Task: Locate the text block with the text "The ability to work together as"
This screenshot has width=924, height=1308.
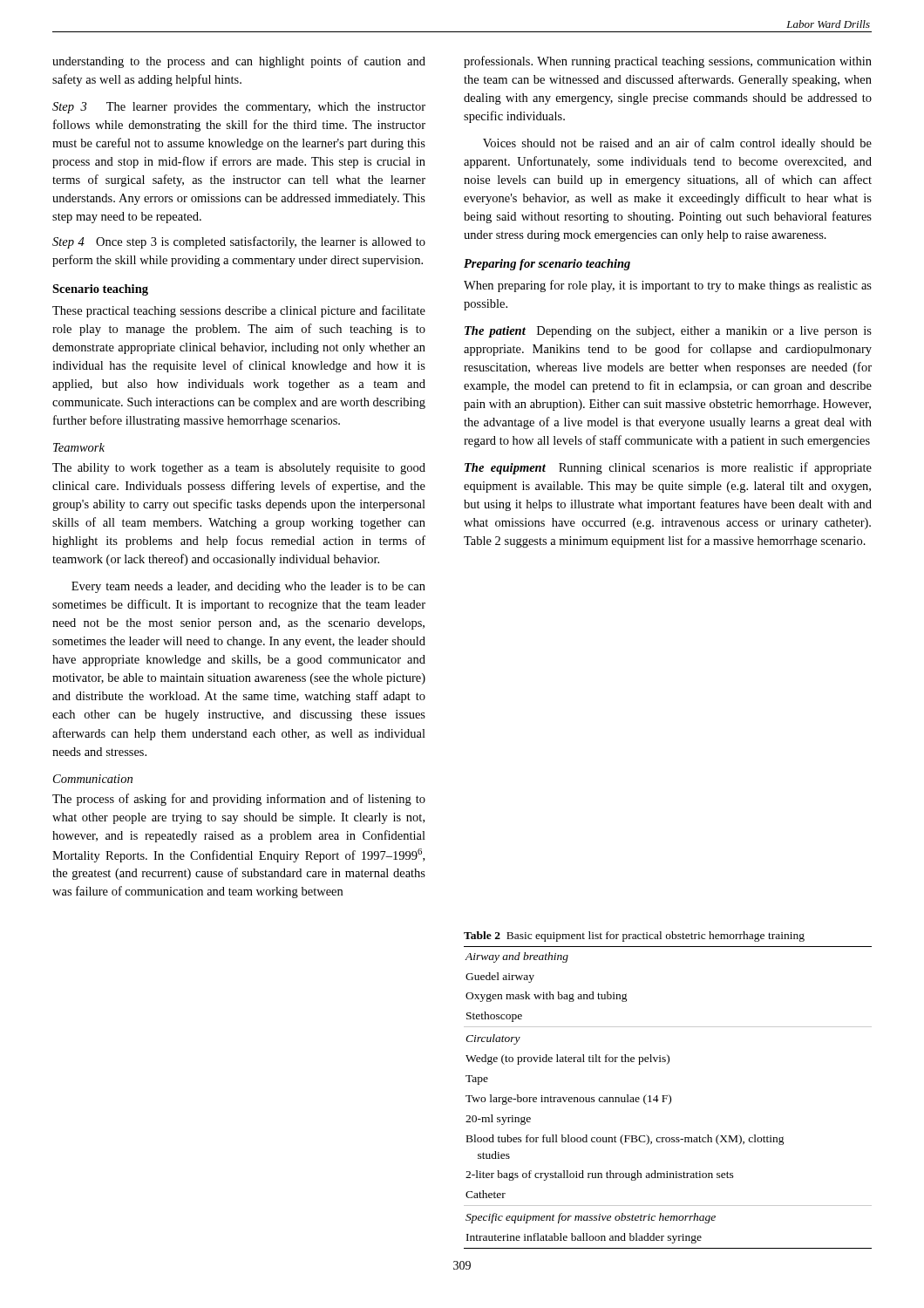Action: point(239,513)
